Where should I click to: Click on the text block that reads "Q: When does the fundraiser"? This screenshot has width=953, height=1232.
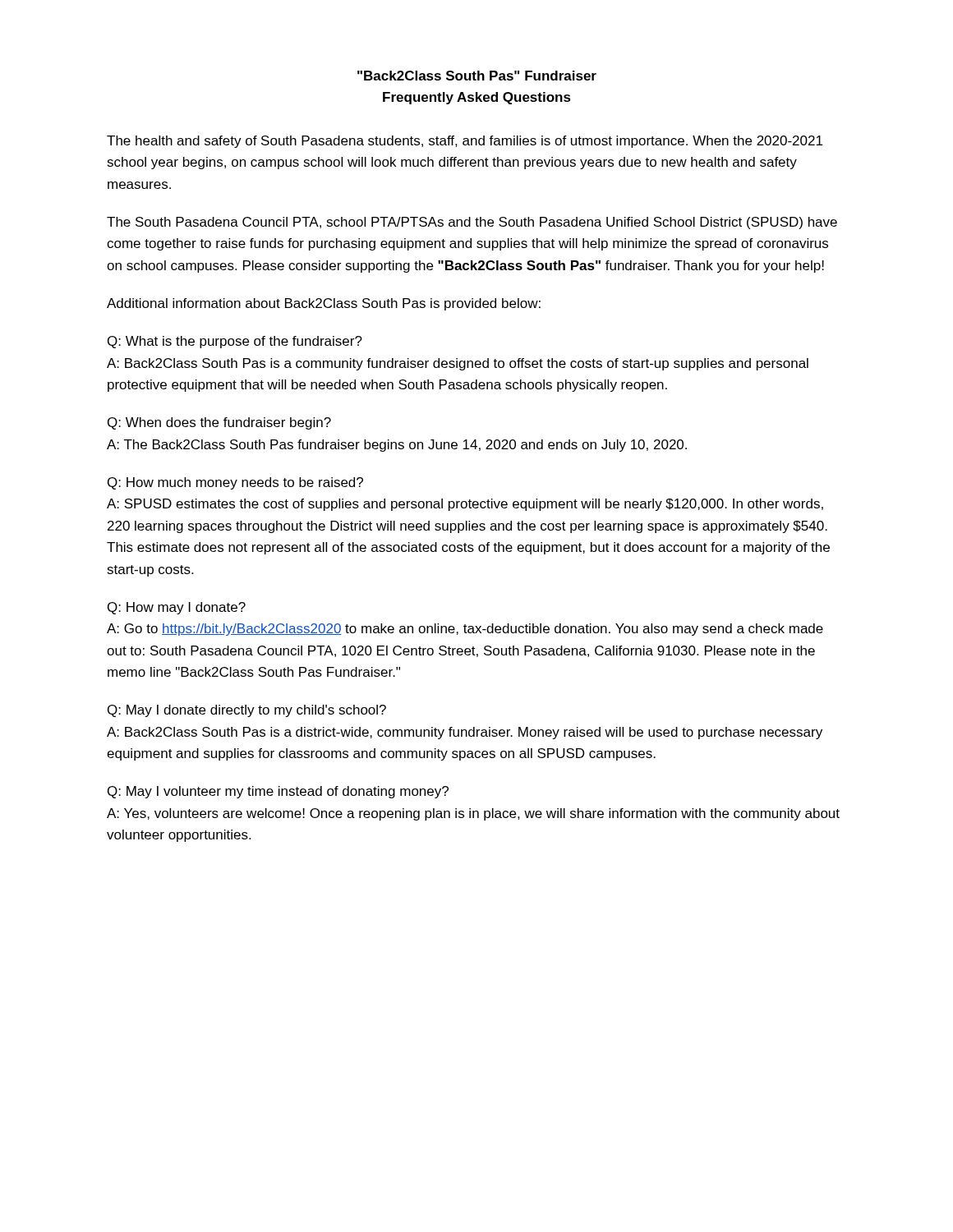(x=476, y=434)
